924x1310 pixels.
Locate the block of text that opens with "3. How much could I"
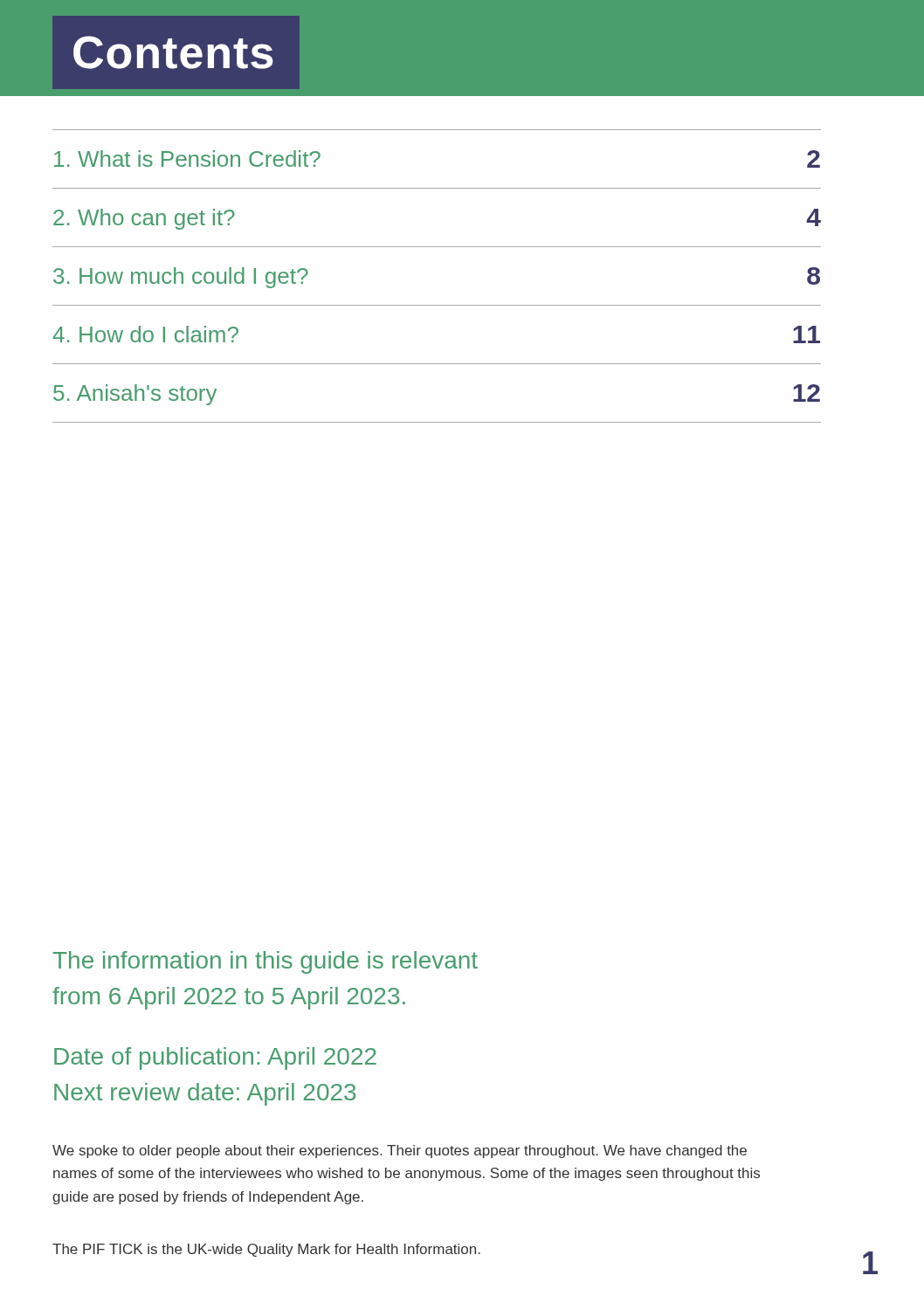coord(176,276)
